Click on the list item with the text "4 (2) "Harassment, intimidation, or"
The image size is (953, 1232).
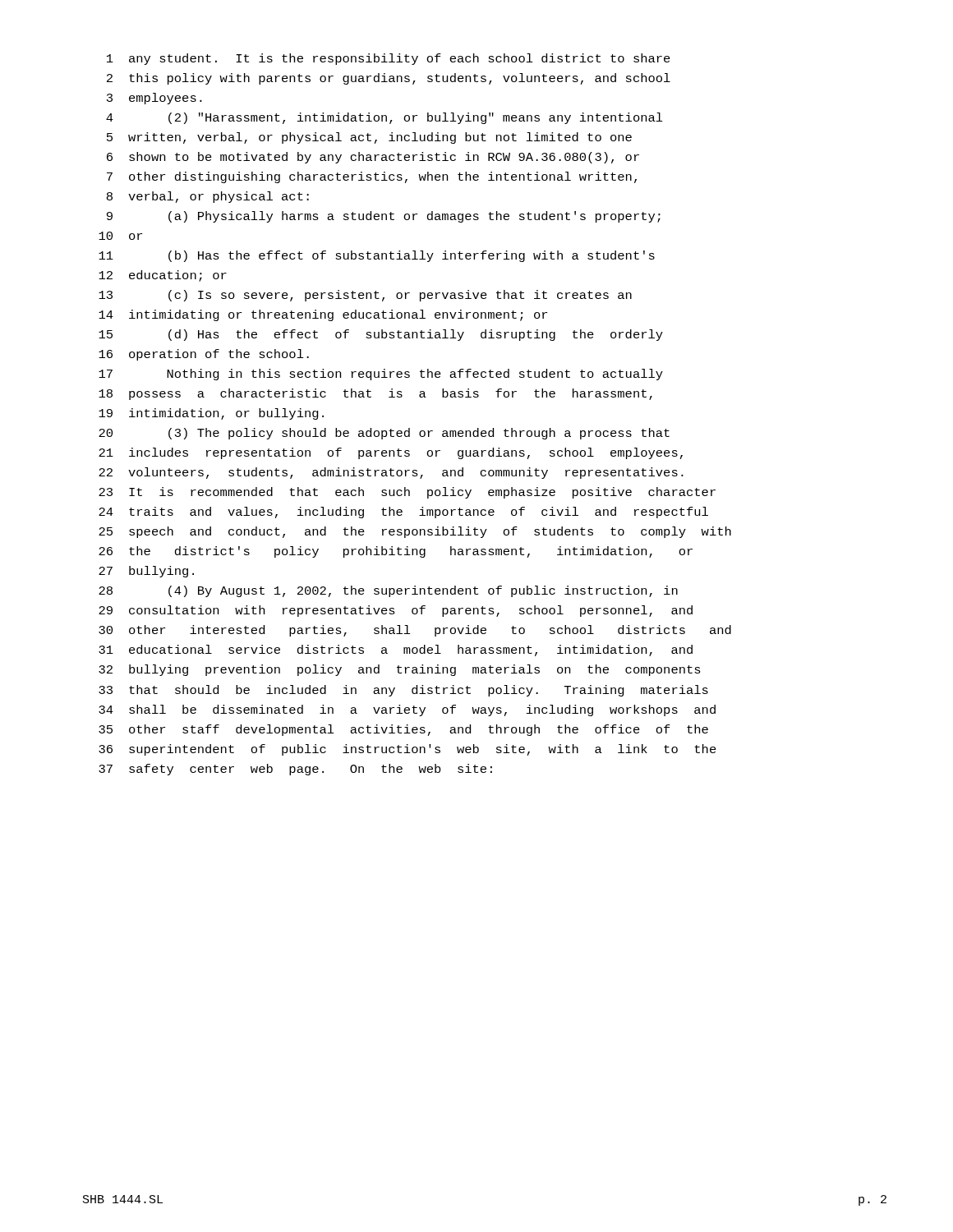tap(485, 158)
